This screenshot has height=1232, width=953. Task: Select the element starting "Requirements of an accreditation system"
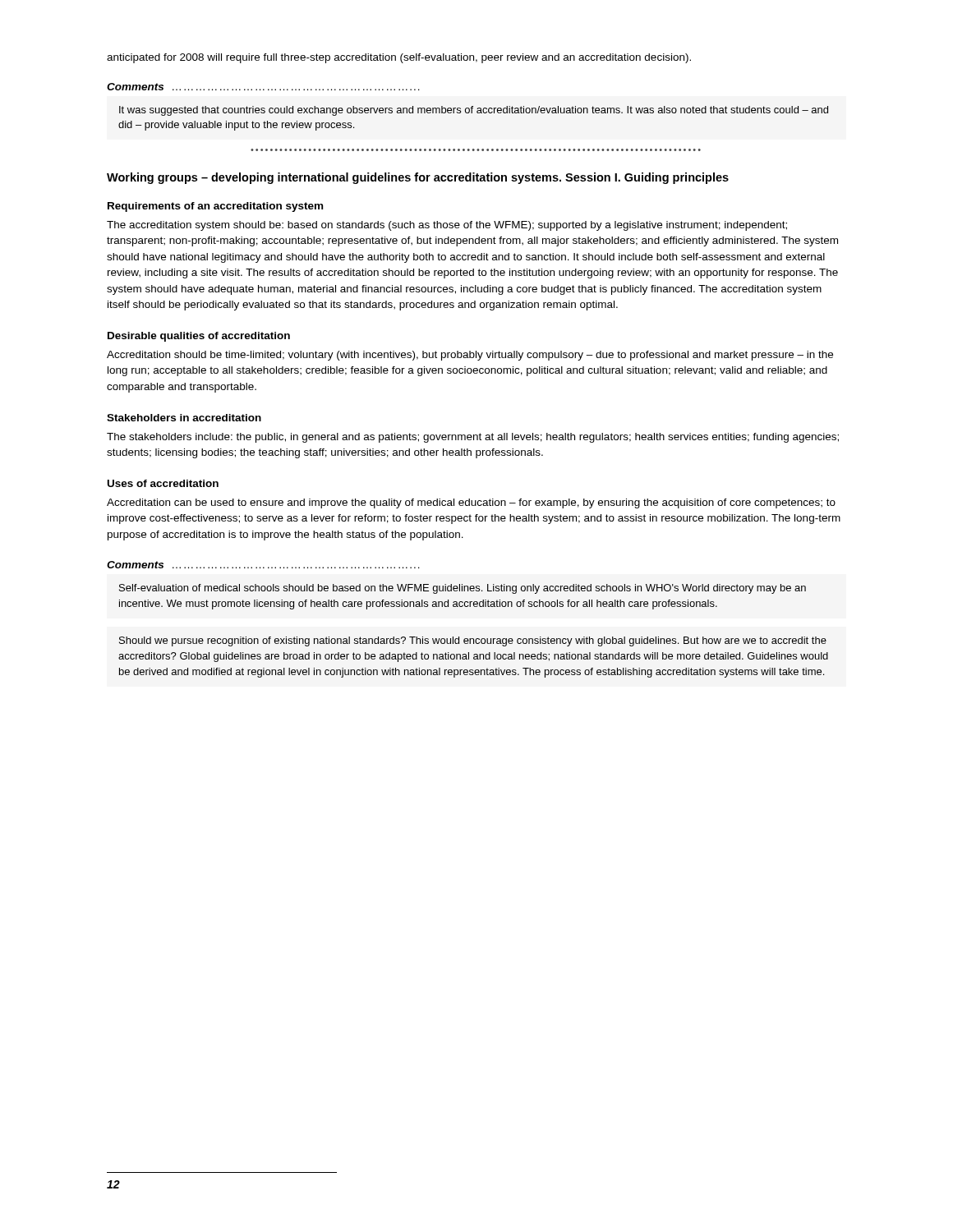pyautogui.click(x=215, y=205)
